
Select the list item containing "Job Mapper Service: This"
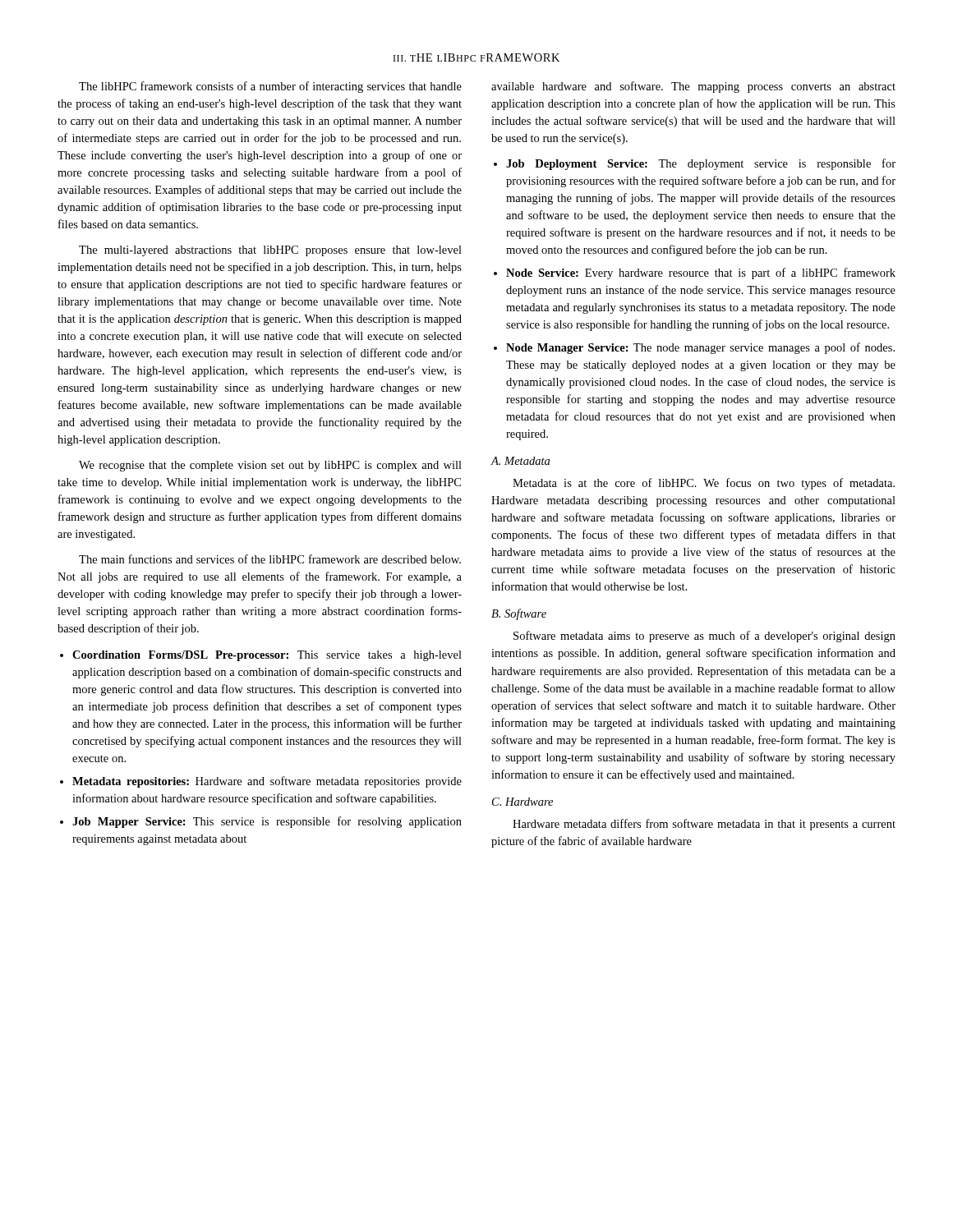click(267, 830)
